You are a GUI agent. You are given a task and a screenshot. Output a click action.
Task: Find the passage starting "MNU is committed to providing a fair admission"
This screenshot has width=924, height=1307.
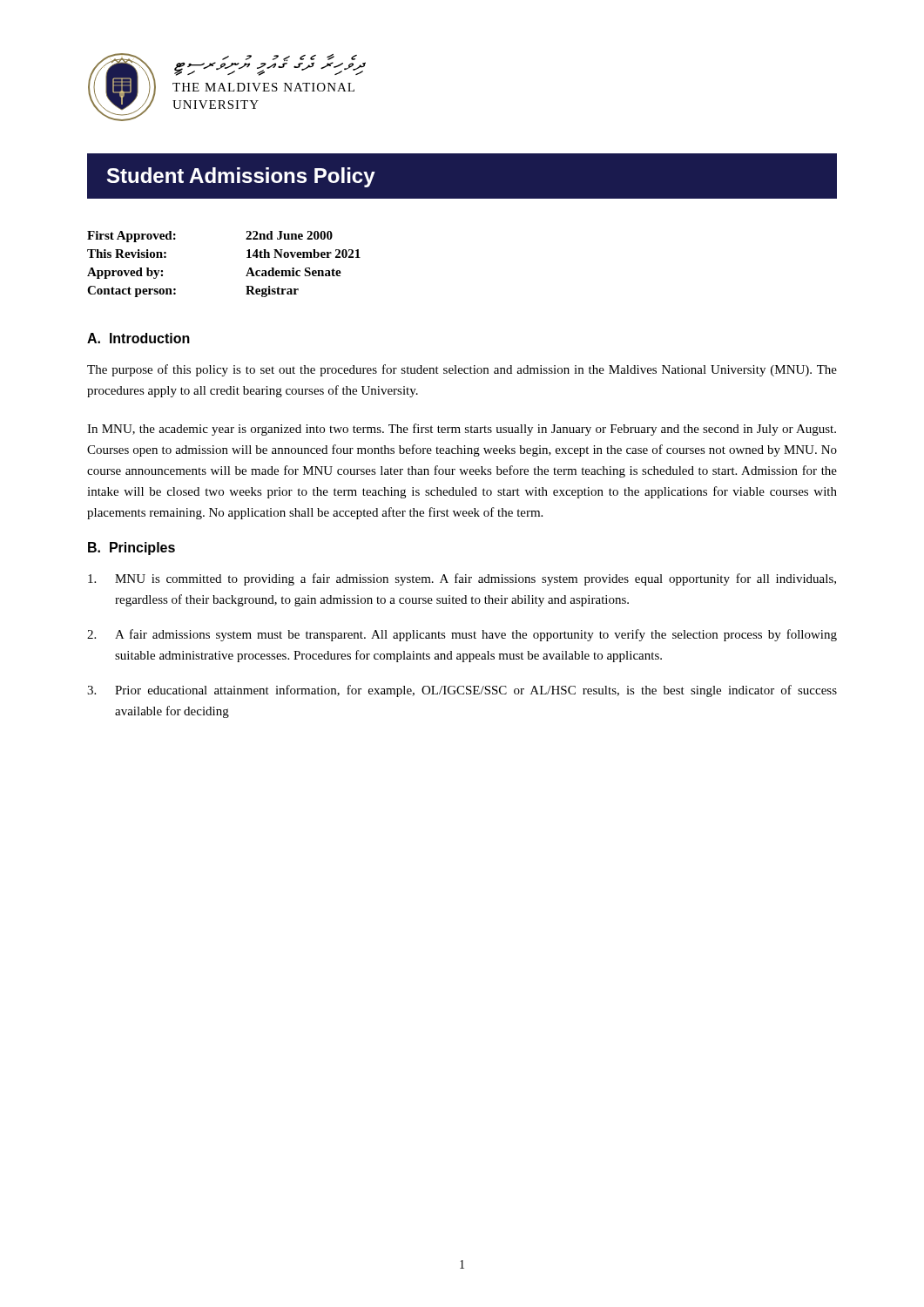(x=462, y=589)
